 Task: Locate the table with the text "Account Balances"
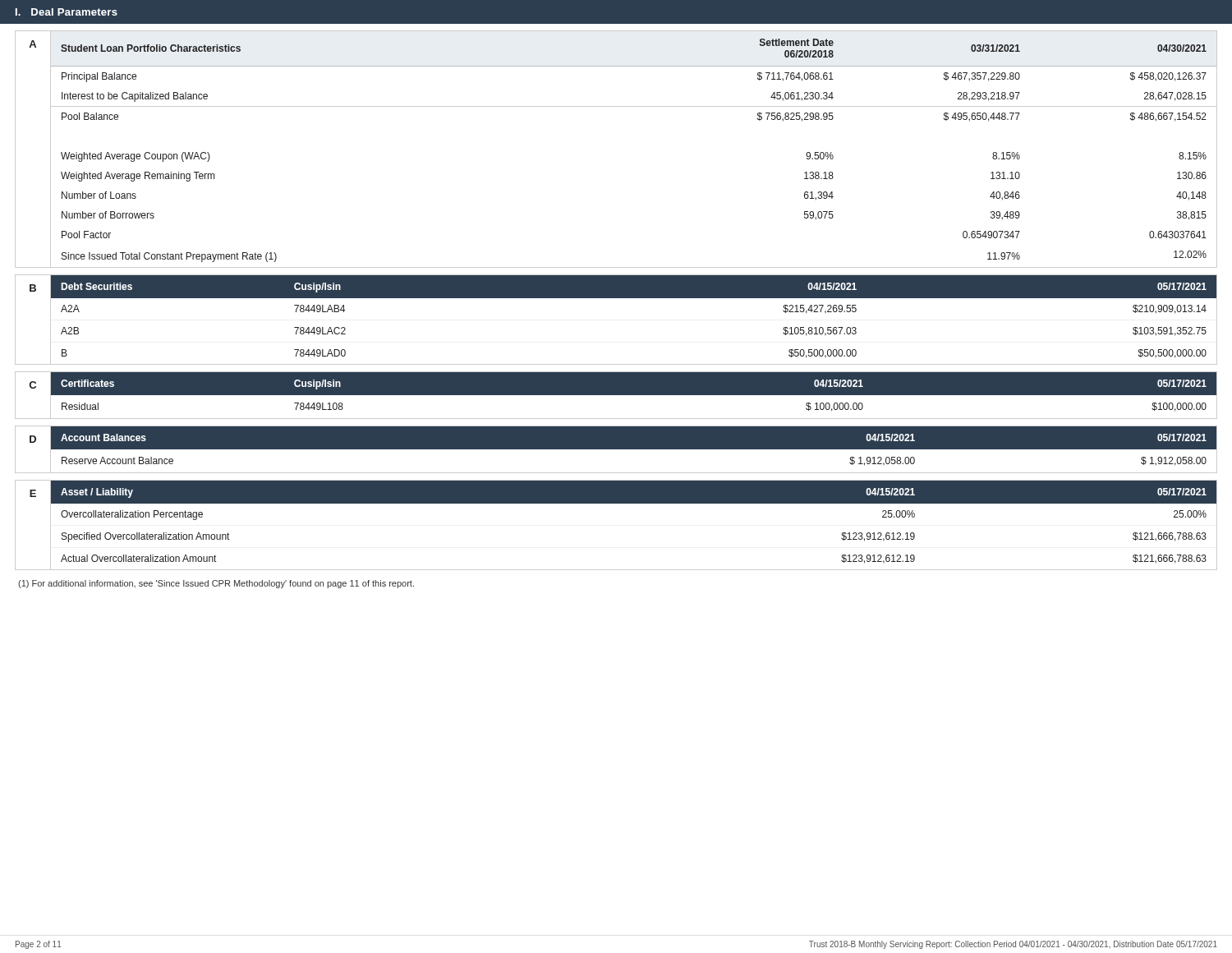(x=634, y=449)
